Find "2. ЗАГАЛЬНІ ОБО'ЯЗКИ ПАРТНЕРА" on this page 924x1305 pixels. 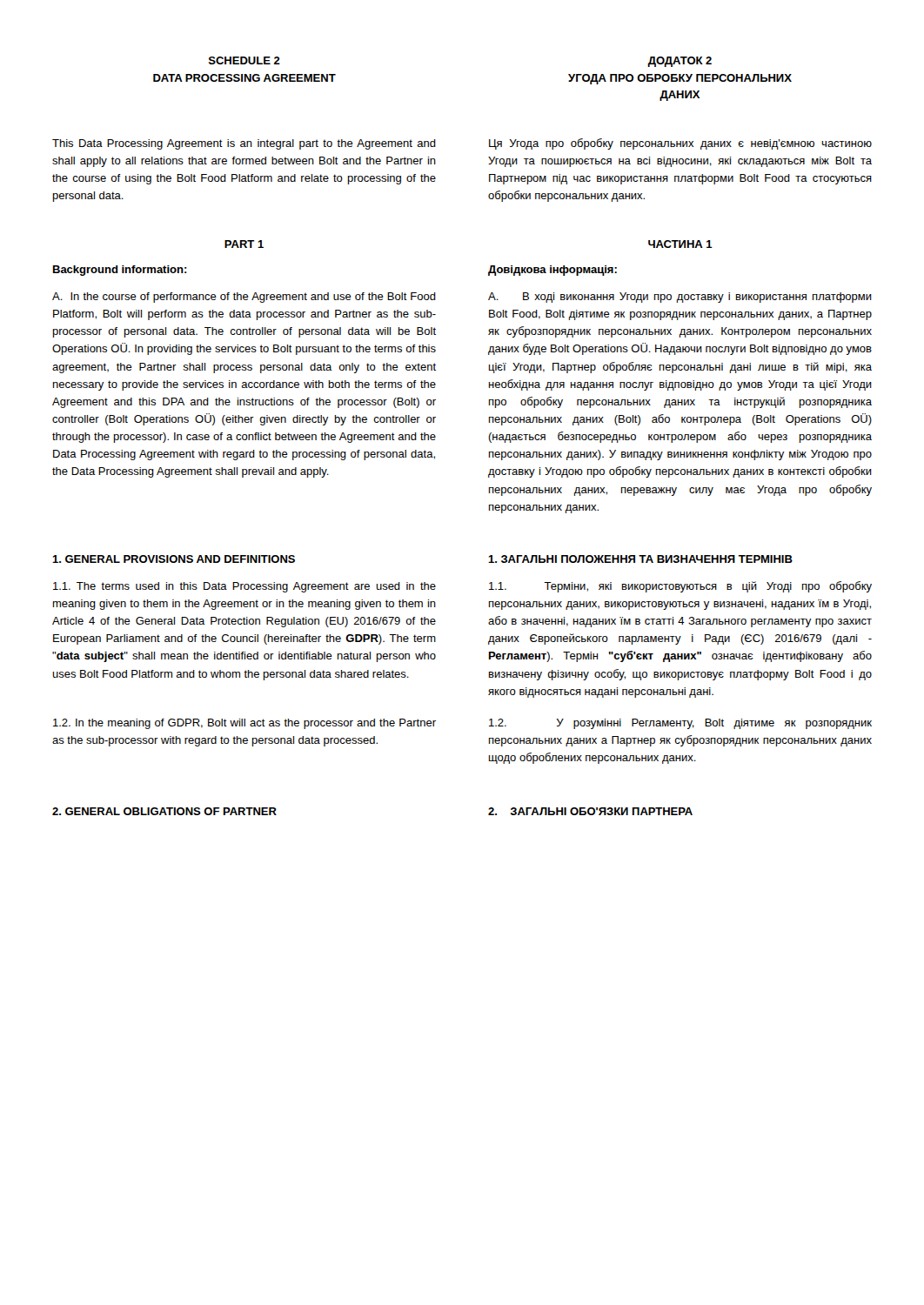(x=590, y=812)
